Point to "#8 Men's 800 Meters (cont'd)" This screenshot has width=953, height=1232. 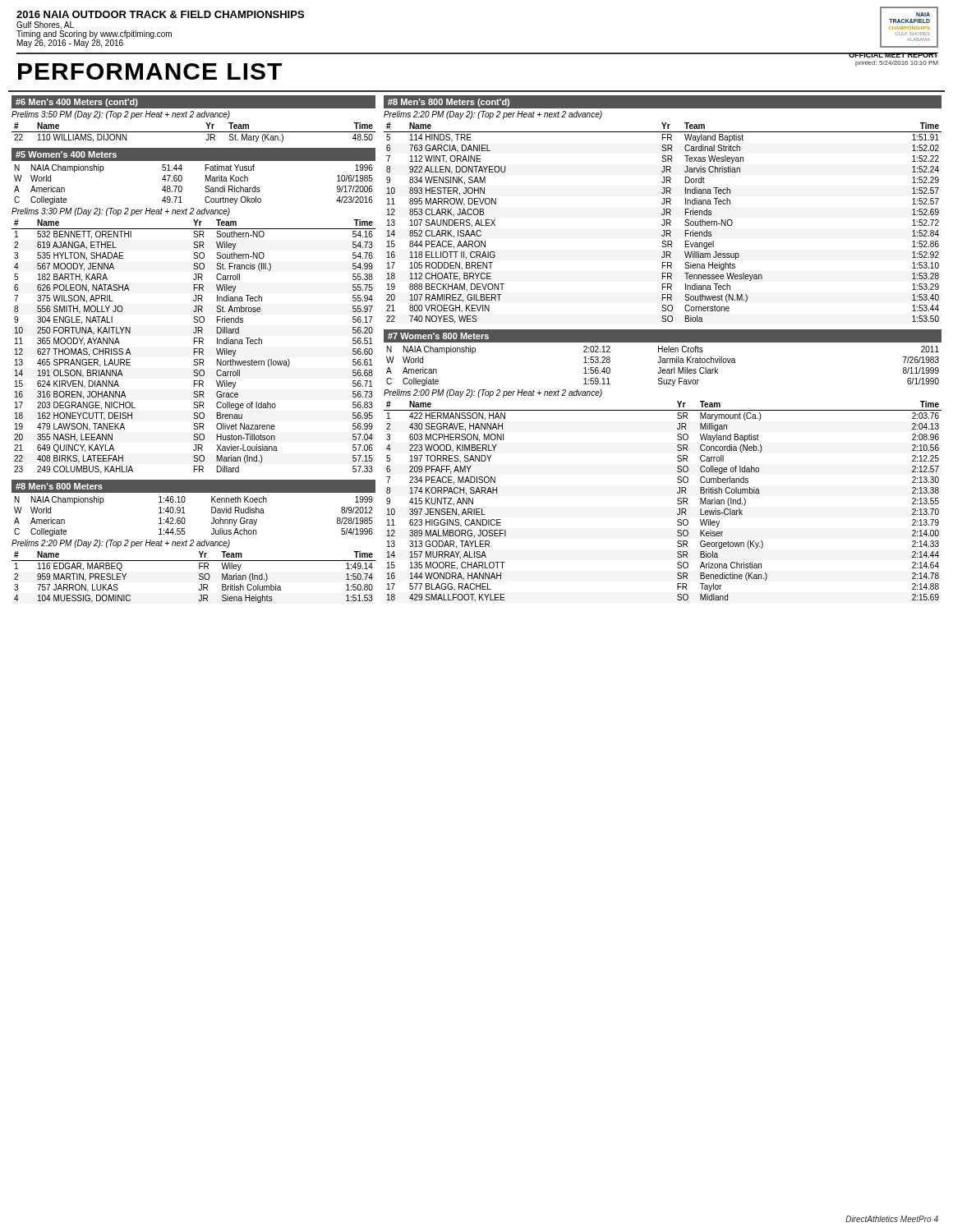coord(449,102)
